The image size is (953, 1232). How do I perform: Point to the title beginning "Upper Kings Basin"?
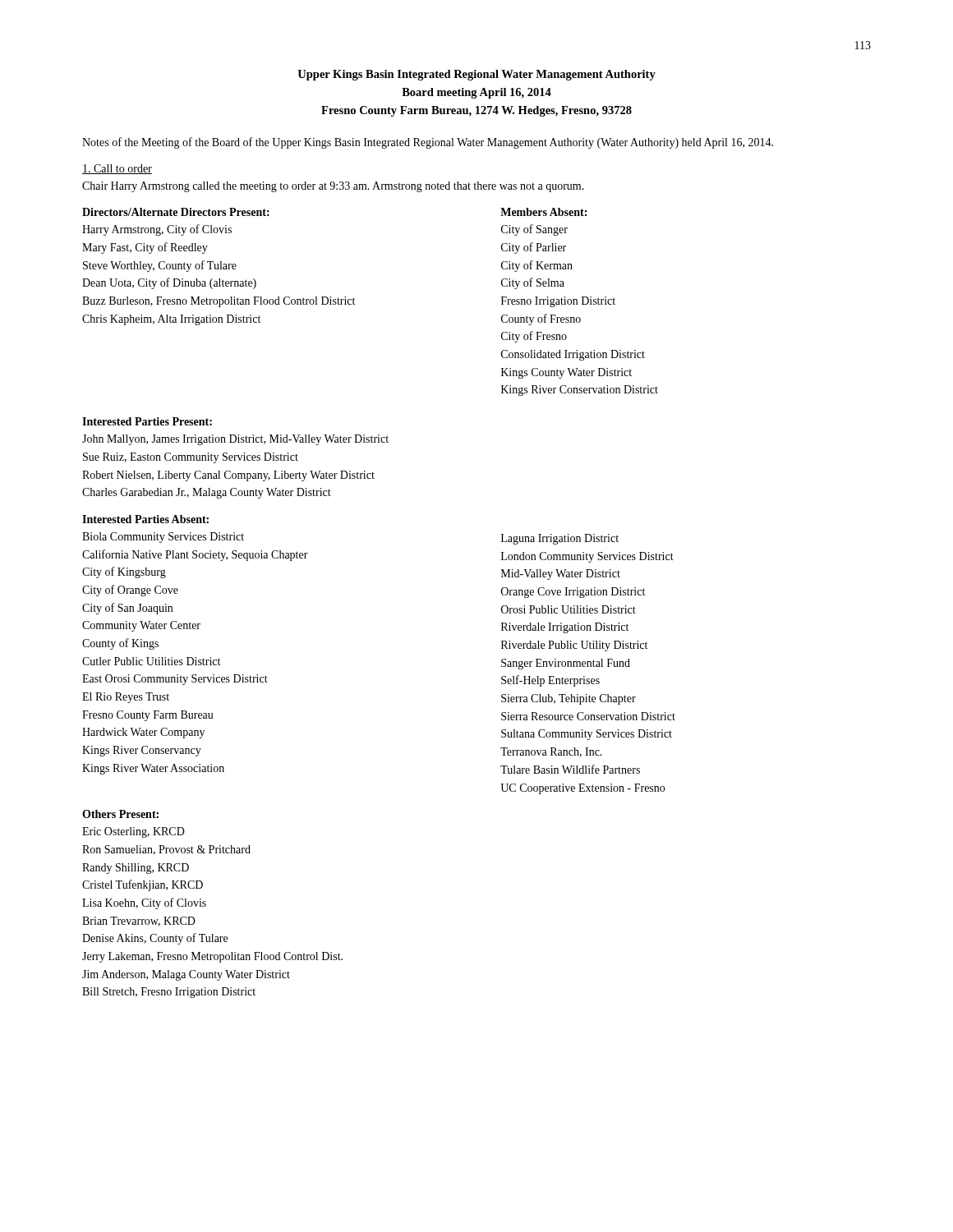coord(476,92)
